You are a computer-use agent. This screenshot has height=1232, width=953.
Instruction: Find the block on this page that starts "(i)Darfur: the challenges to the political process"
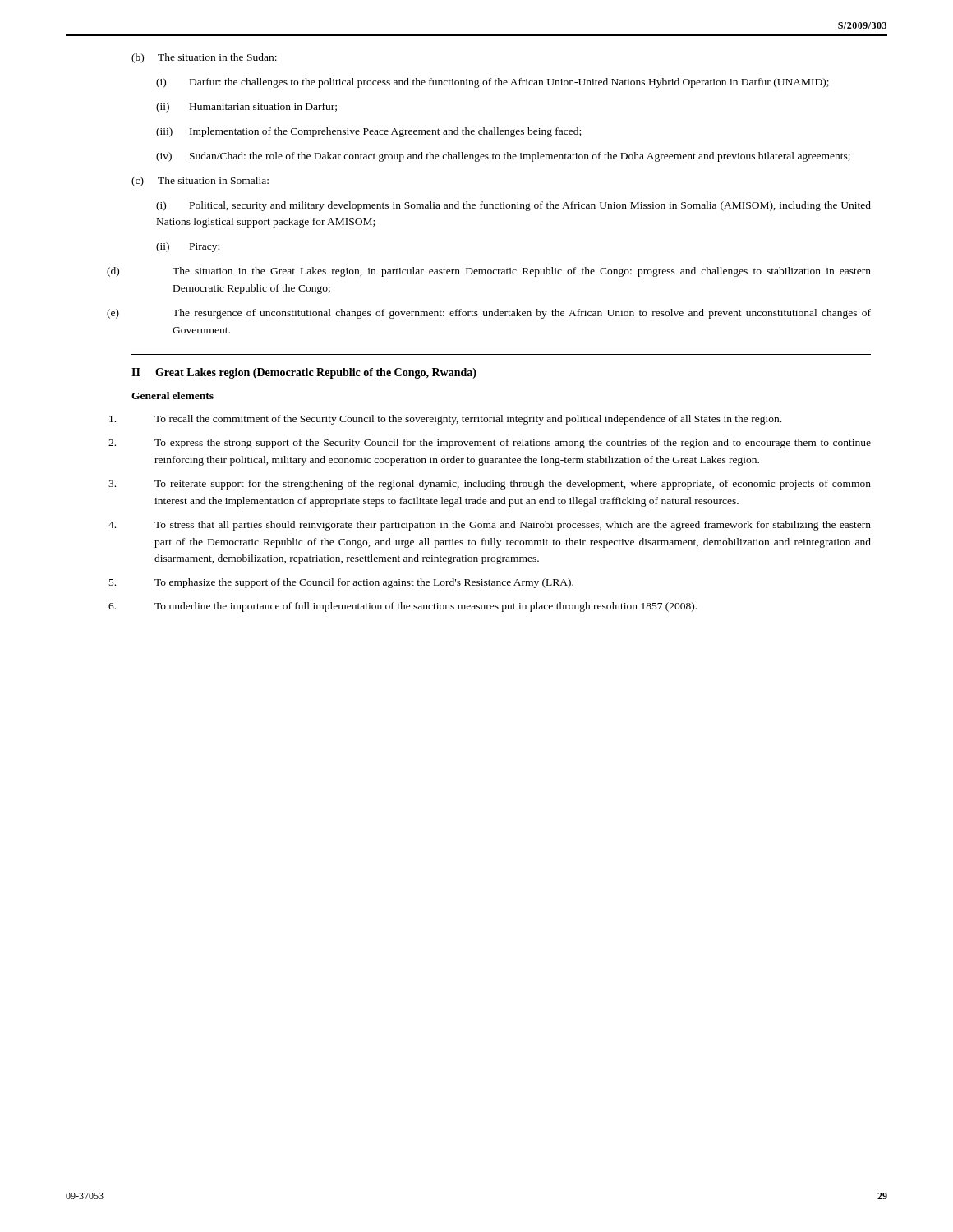pyautogui.click(x=493, y=82)
